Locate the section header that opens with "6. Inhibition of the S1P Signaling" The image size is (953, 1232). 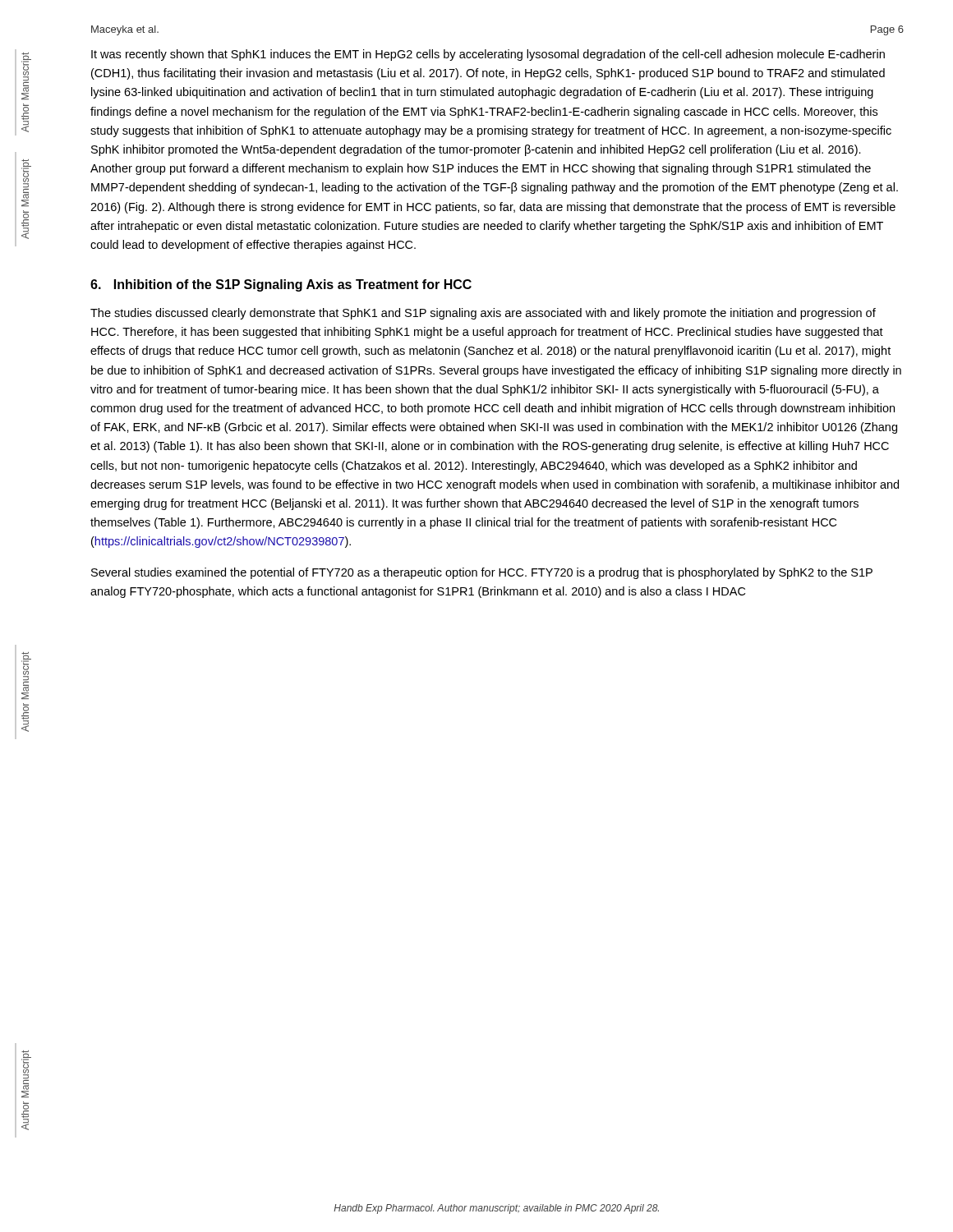point(281,285)
